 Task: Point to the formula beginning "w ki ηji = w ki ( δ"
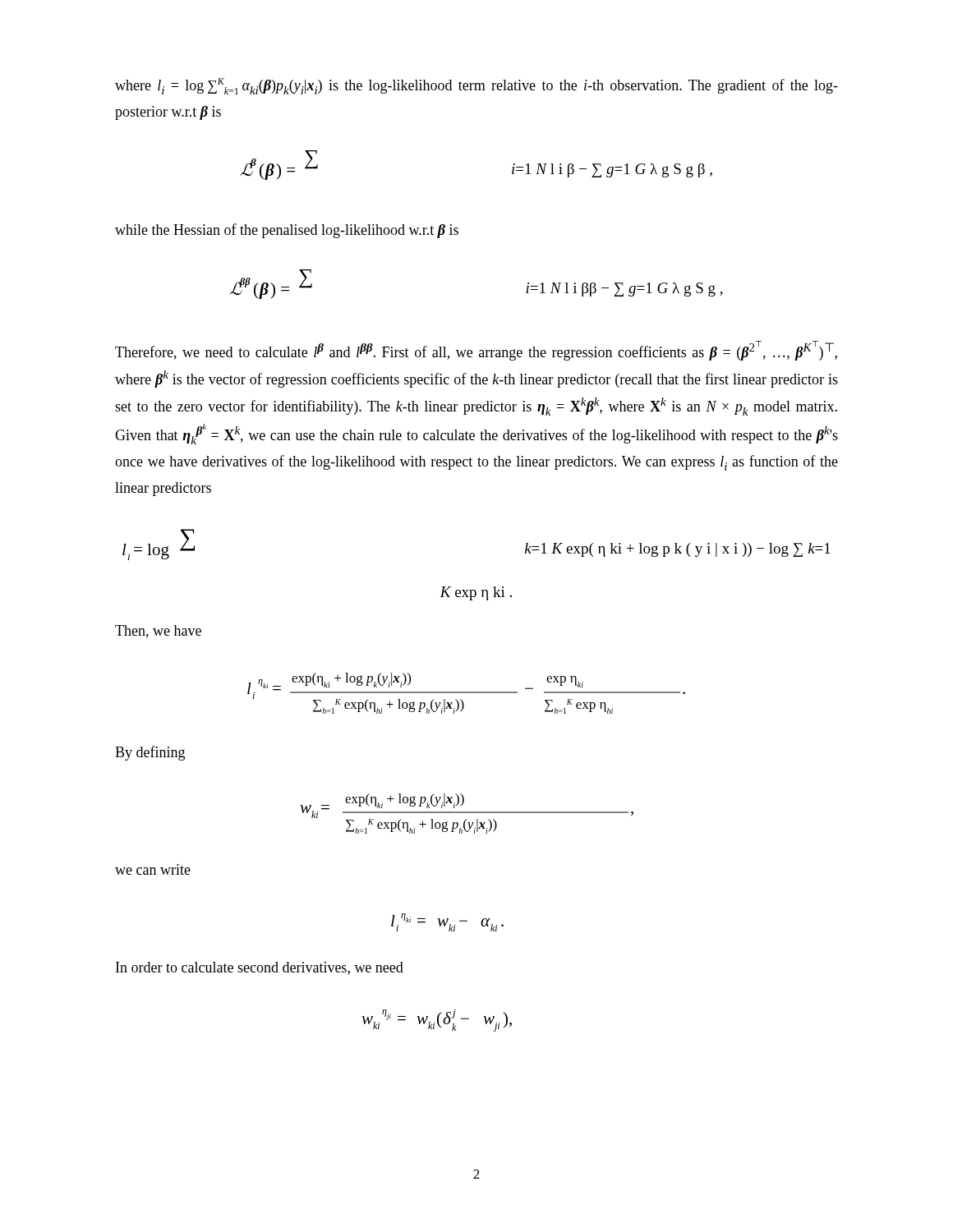click(x=476, y=1016)
